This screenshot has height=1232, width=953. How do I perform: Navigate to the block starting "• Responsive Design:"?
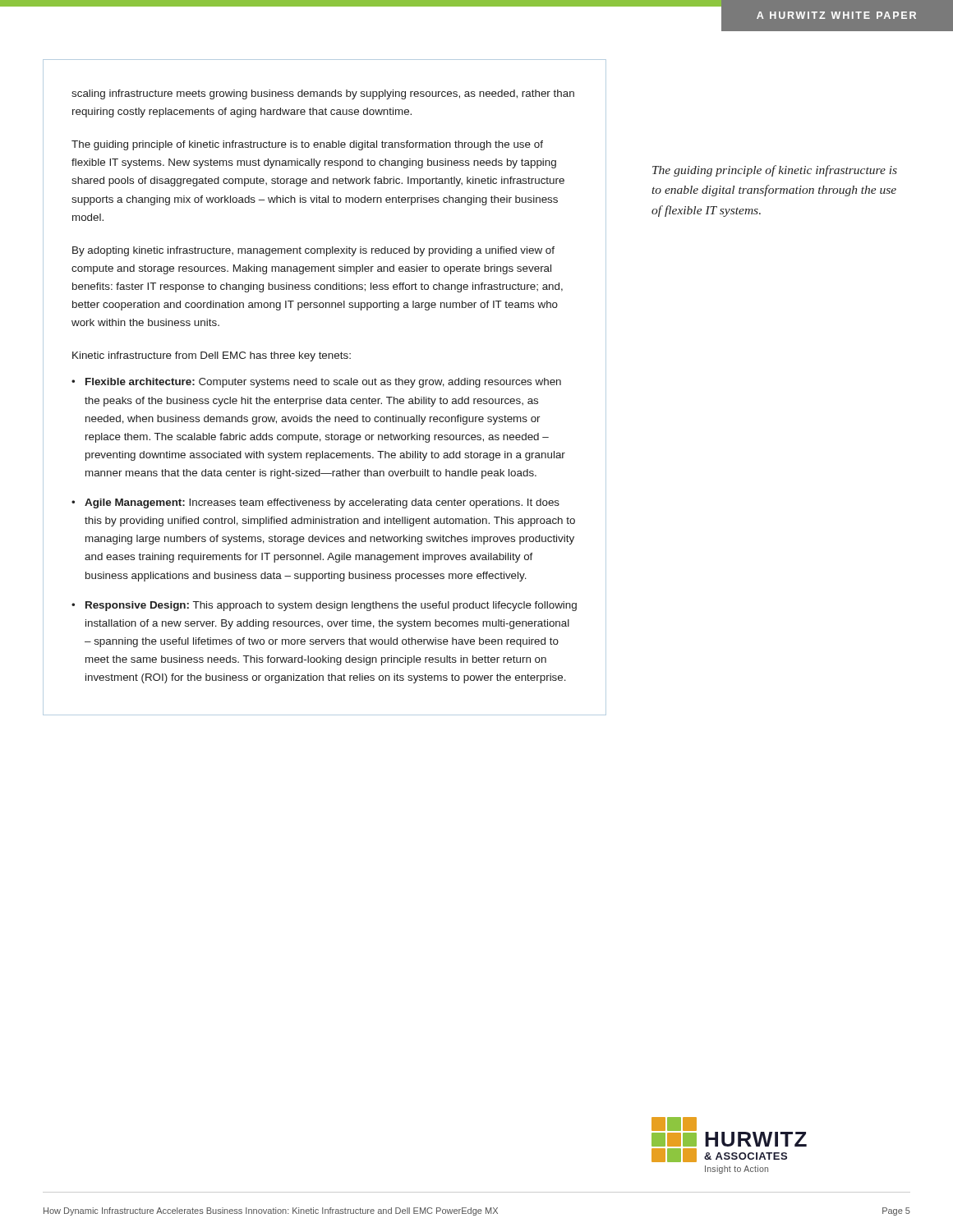(324, 640)
